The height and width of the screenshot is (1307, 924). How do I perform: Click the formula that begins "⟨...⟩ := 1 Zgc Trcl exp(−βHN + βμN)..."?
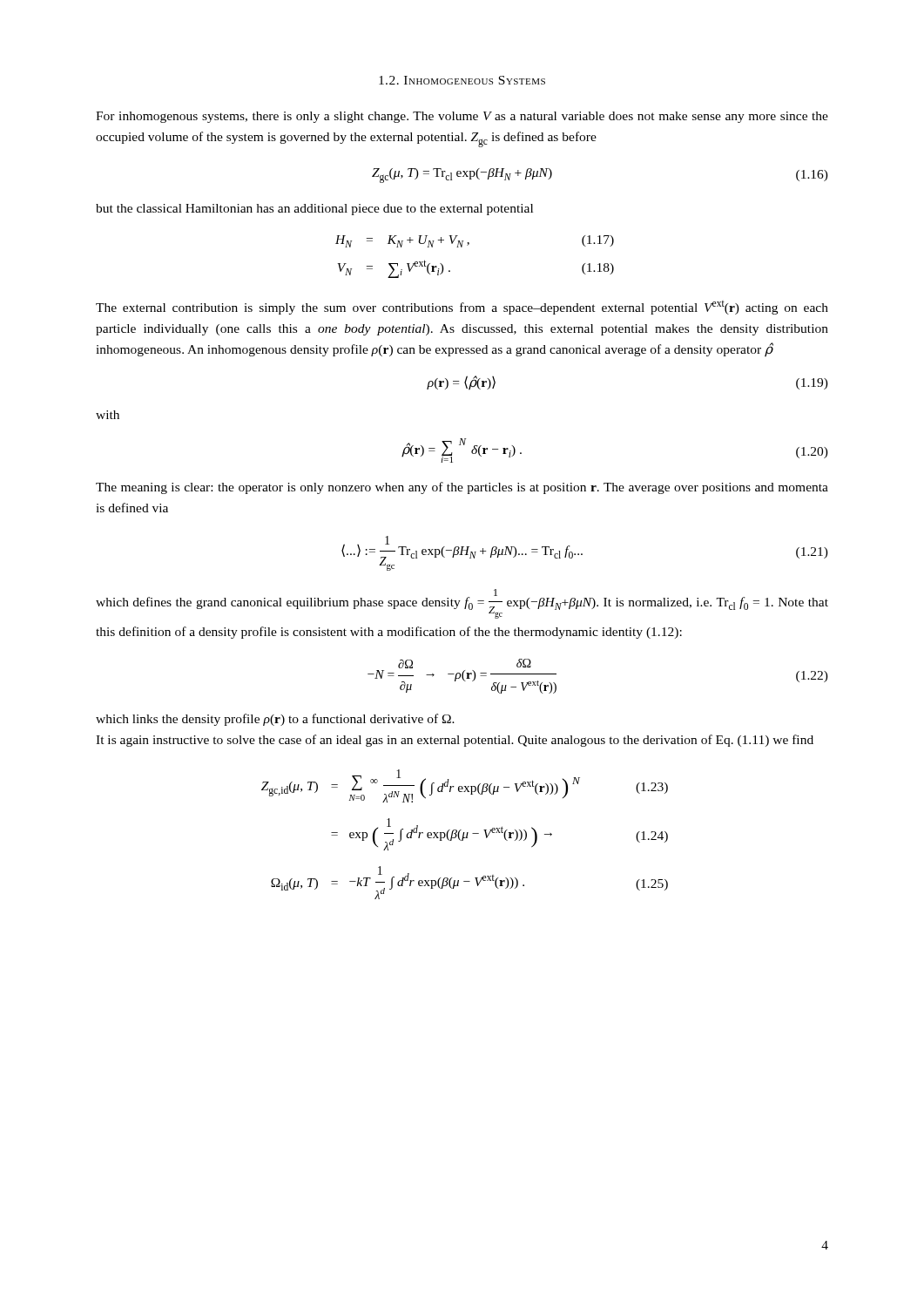(584, 552)
